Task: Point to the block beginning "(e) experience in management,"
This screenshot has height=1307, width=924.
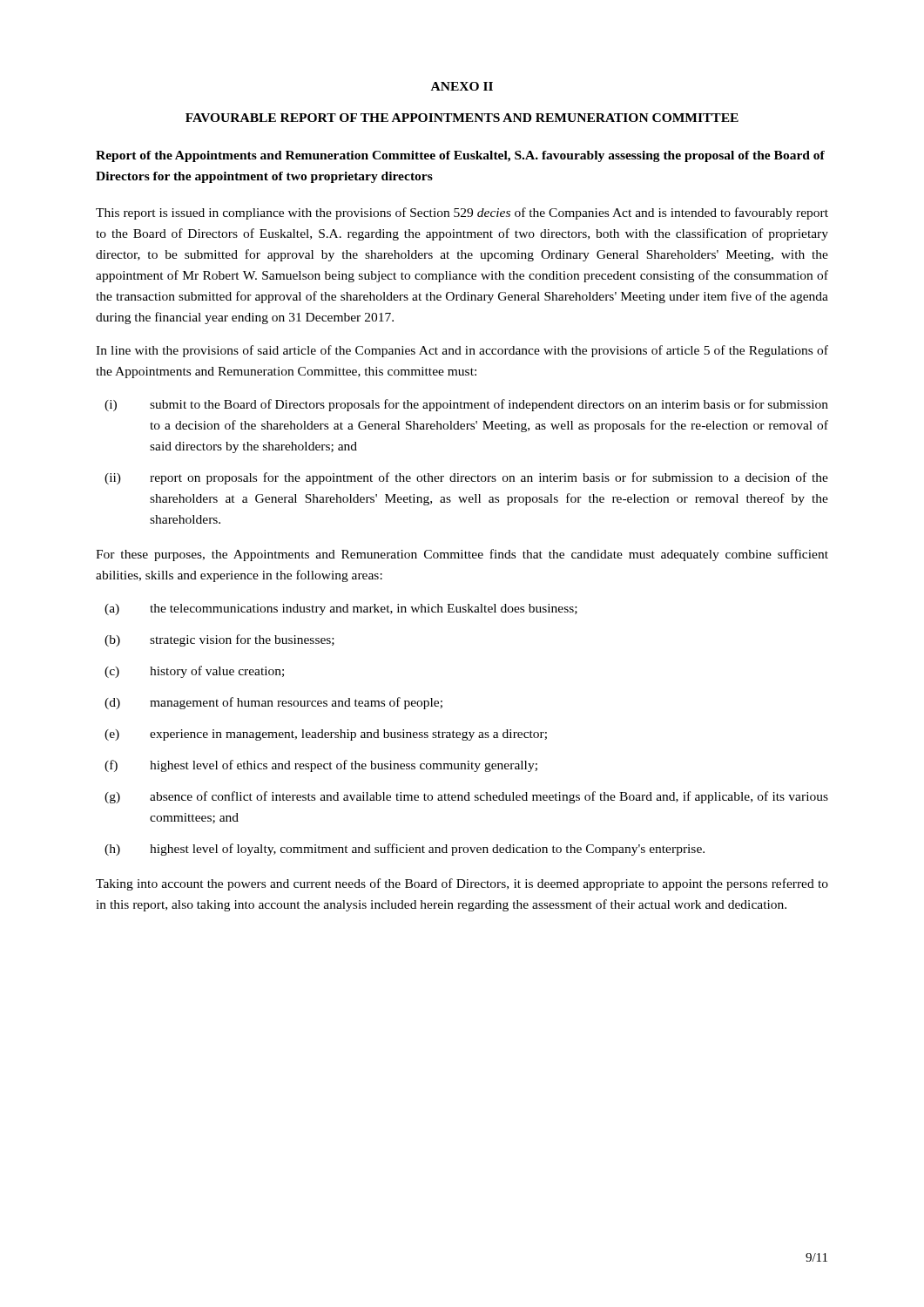Action: (x=462, y=734)
